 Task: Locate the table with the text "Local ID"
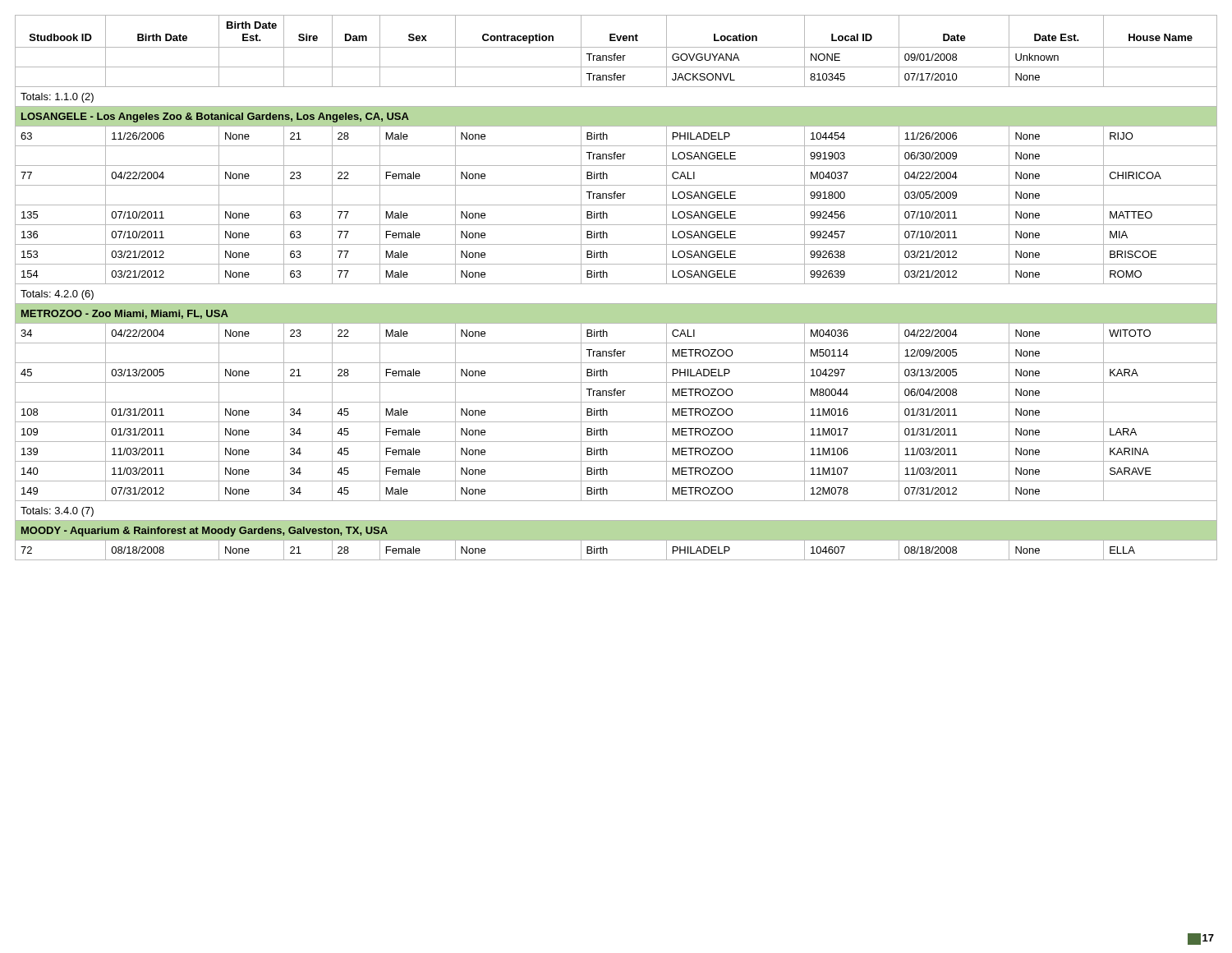tap(616, 288)
